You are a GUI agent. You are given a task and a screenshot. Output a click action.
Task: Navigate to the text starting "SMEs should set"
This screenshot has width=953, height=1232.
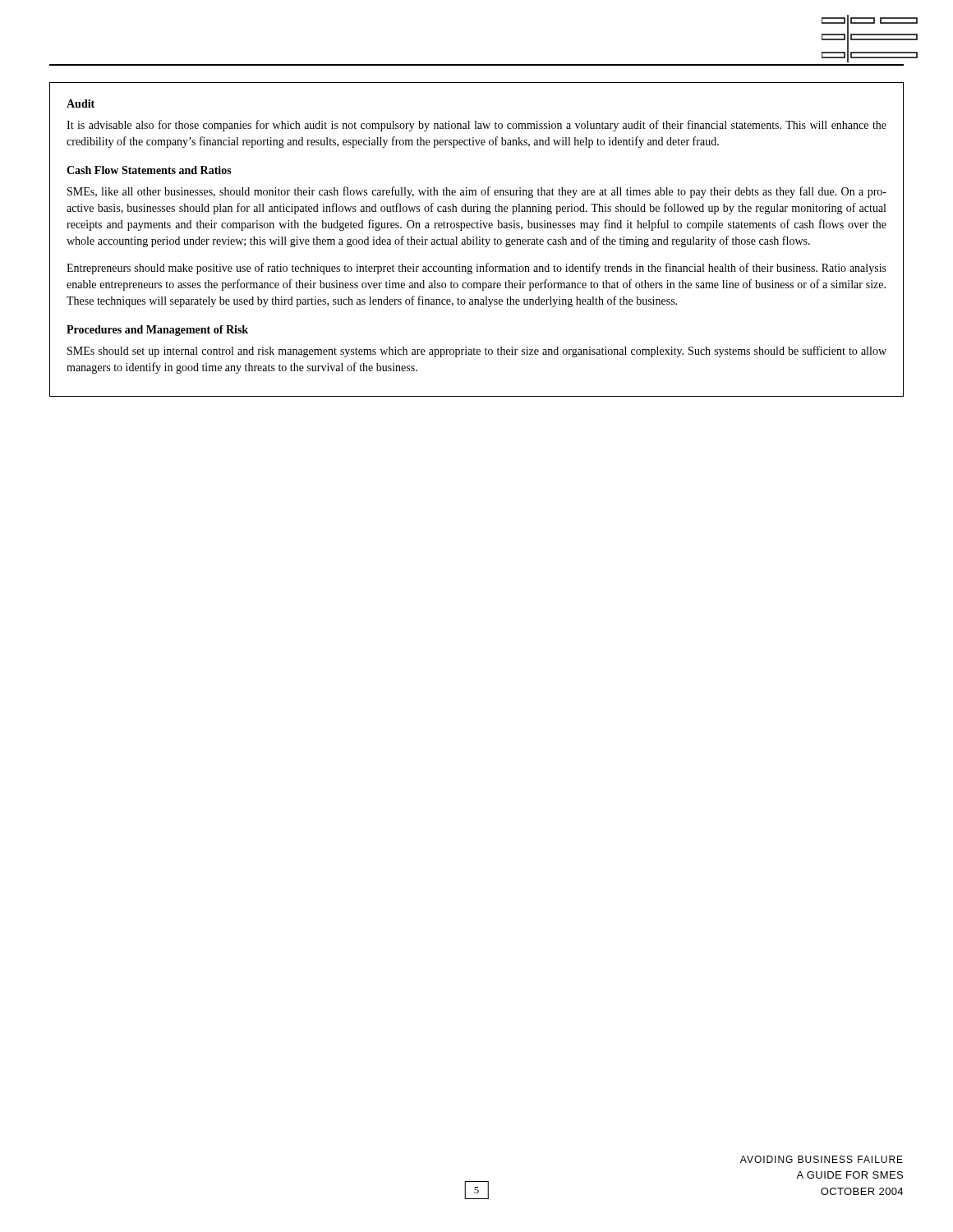(476, 359)
